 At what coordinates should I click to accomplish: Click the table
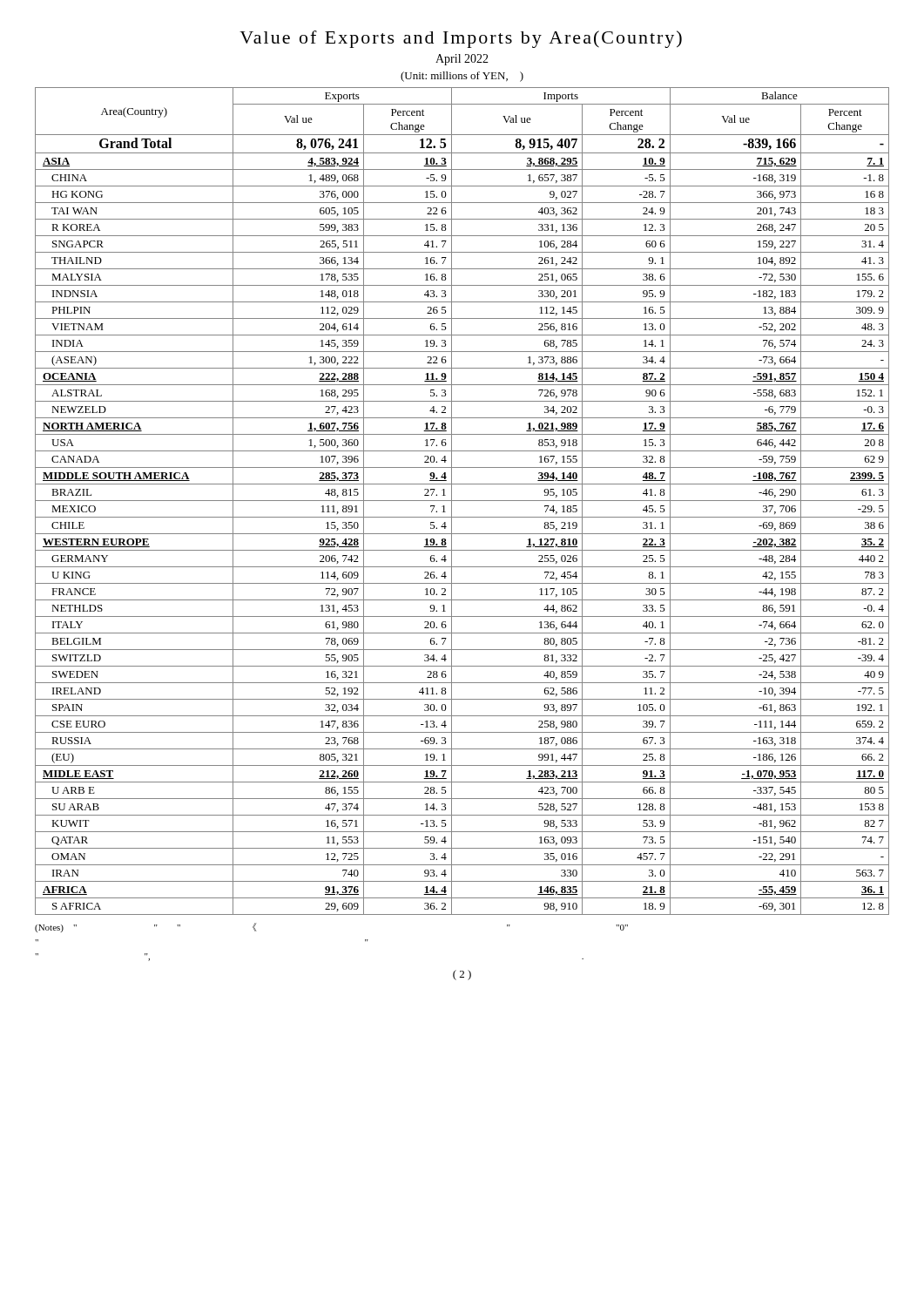(x=462, y=501)
